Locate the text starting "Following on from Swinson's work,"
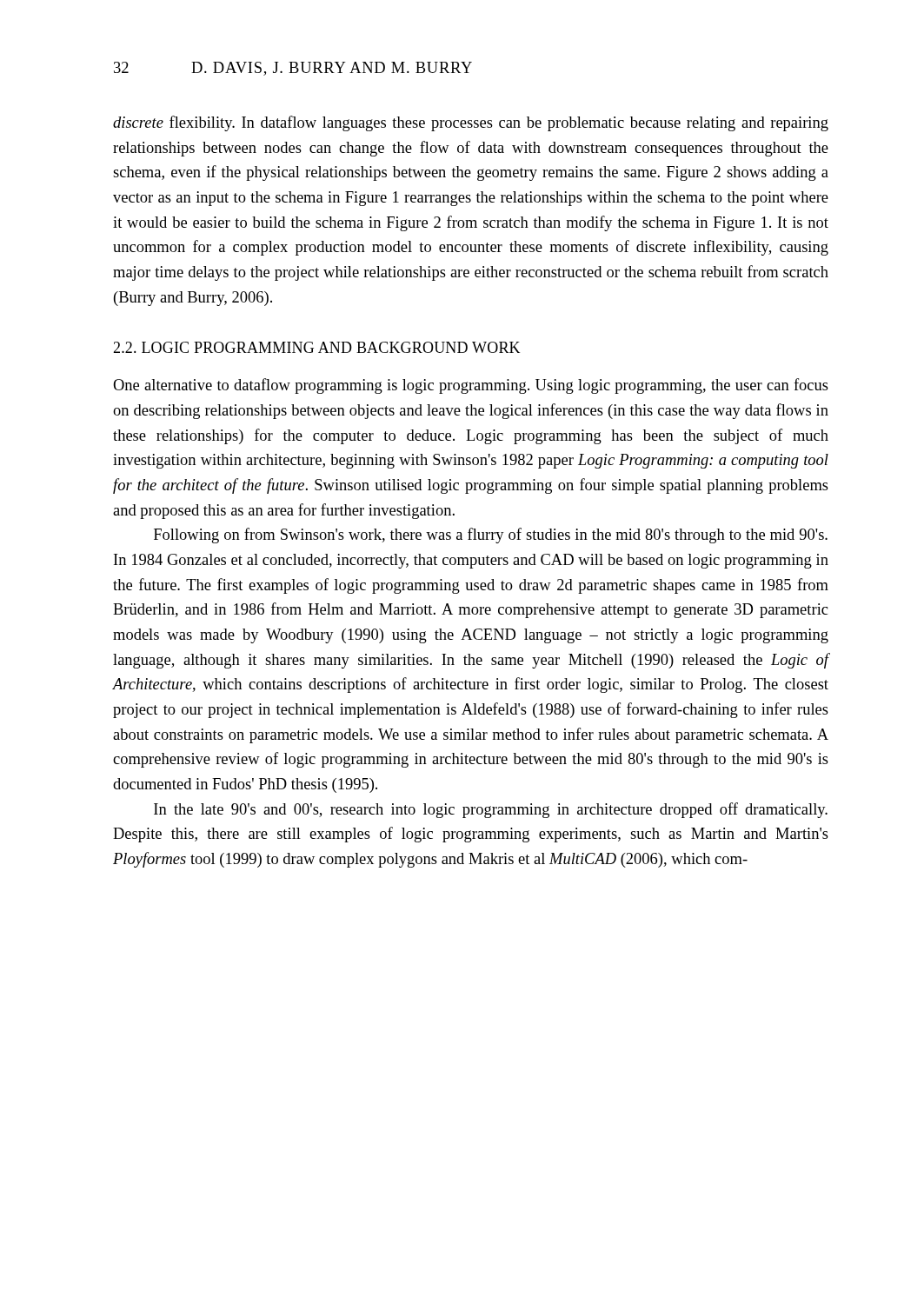 (471, 660)
